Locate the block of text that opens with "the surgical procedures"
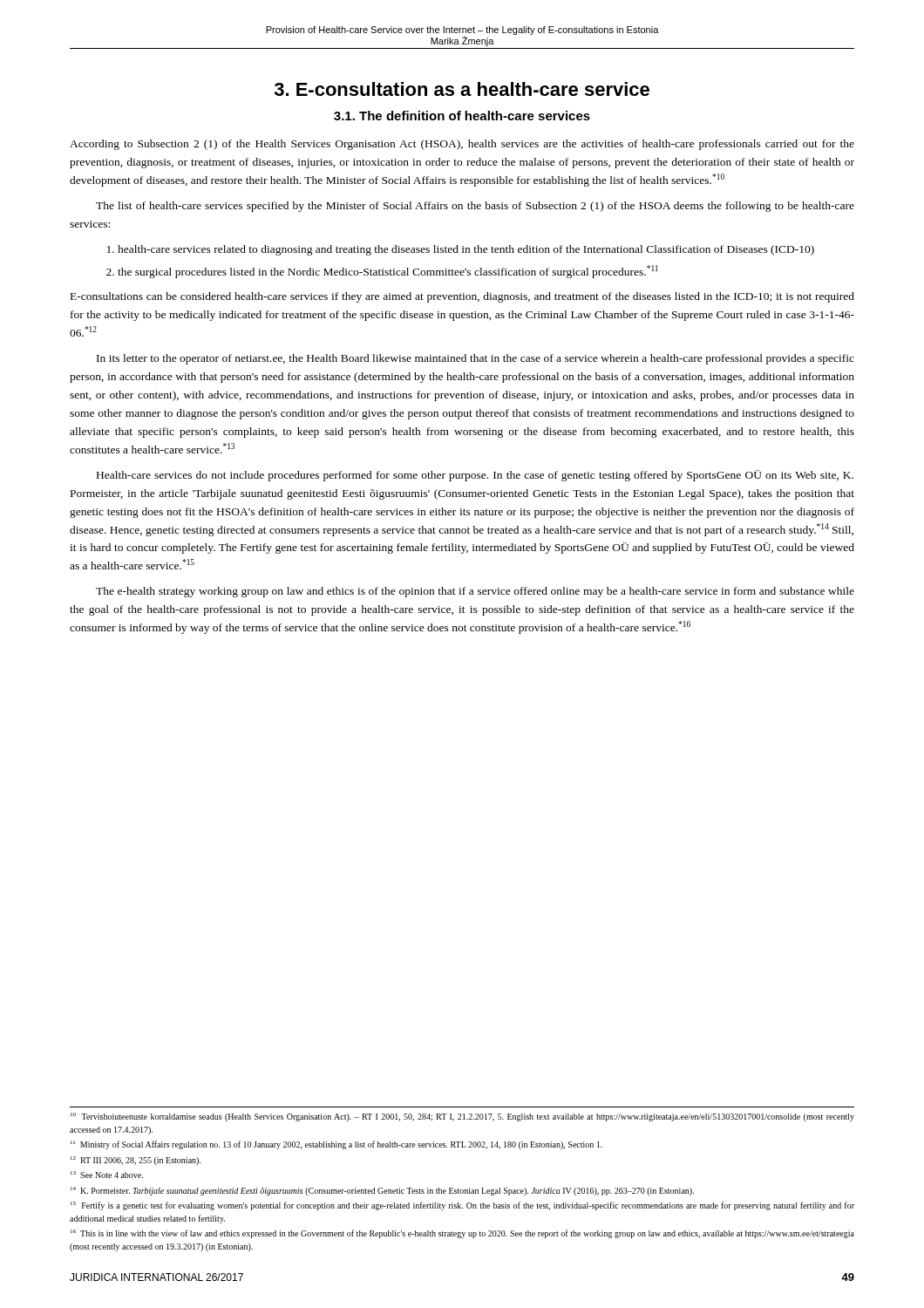The image size is (924, 1308). 388,271
